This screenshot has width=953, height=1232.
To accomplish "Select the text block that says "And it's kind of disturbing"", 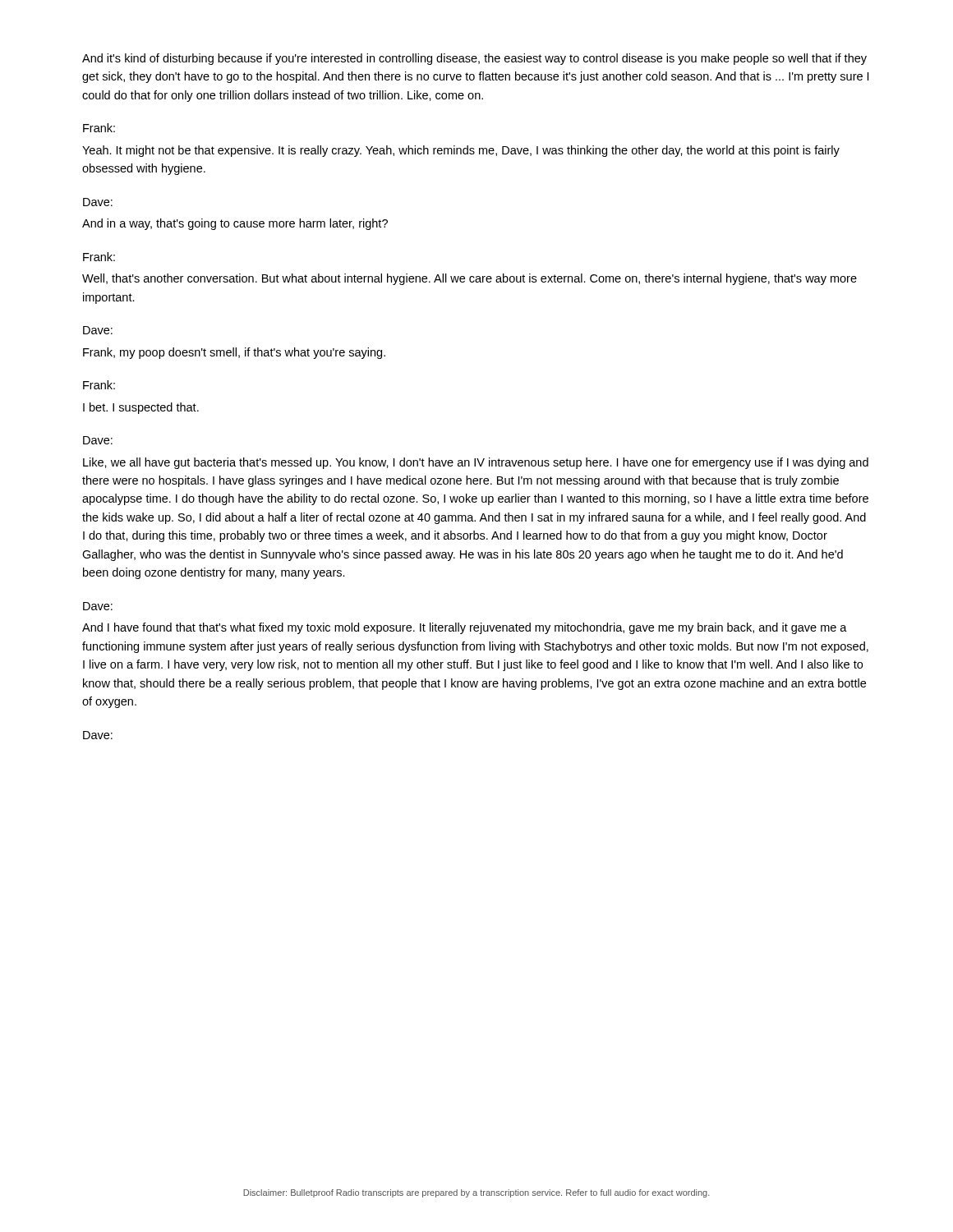I will coord(476,77).
